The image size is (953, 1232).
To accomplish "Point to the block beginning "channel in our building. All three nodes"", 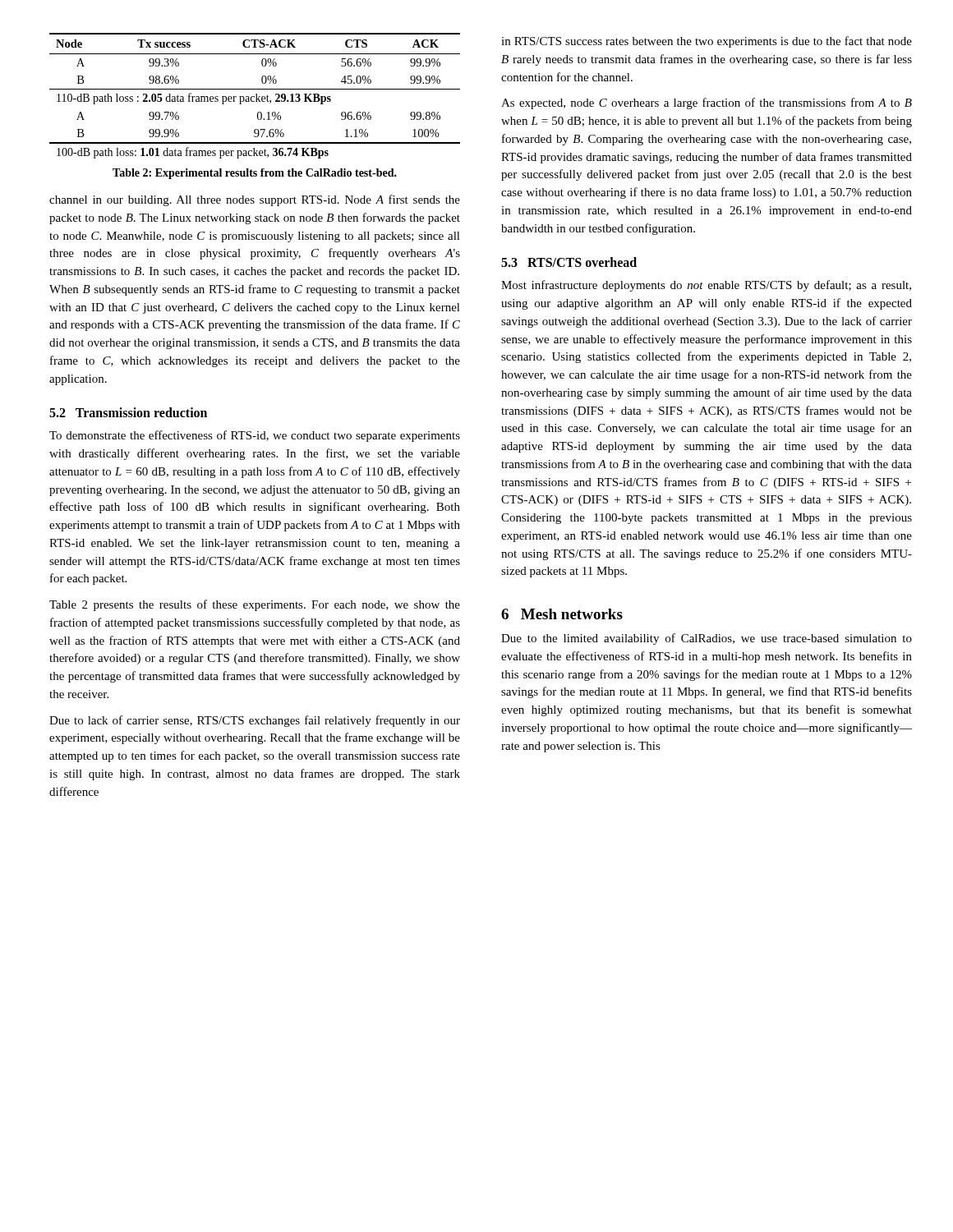I will tap(255, 289).
